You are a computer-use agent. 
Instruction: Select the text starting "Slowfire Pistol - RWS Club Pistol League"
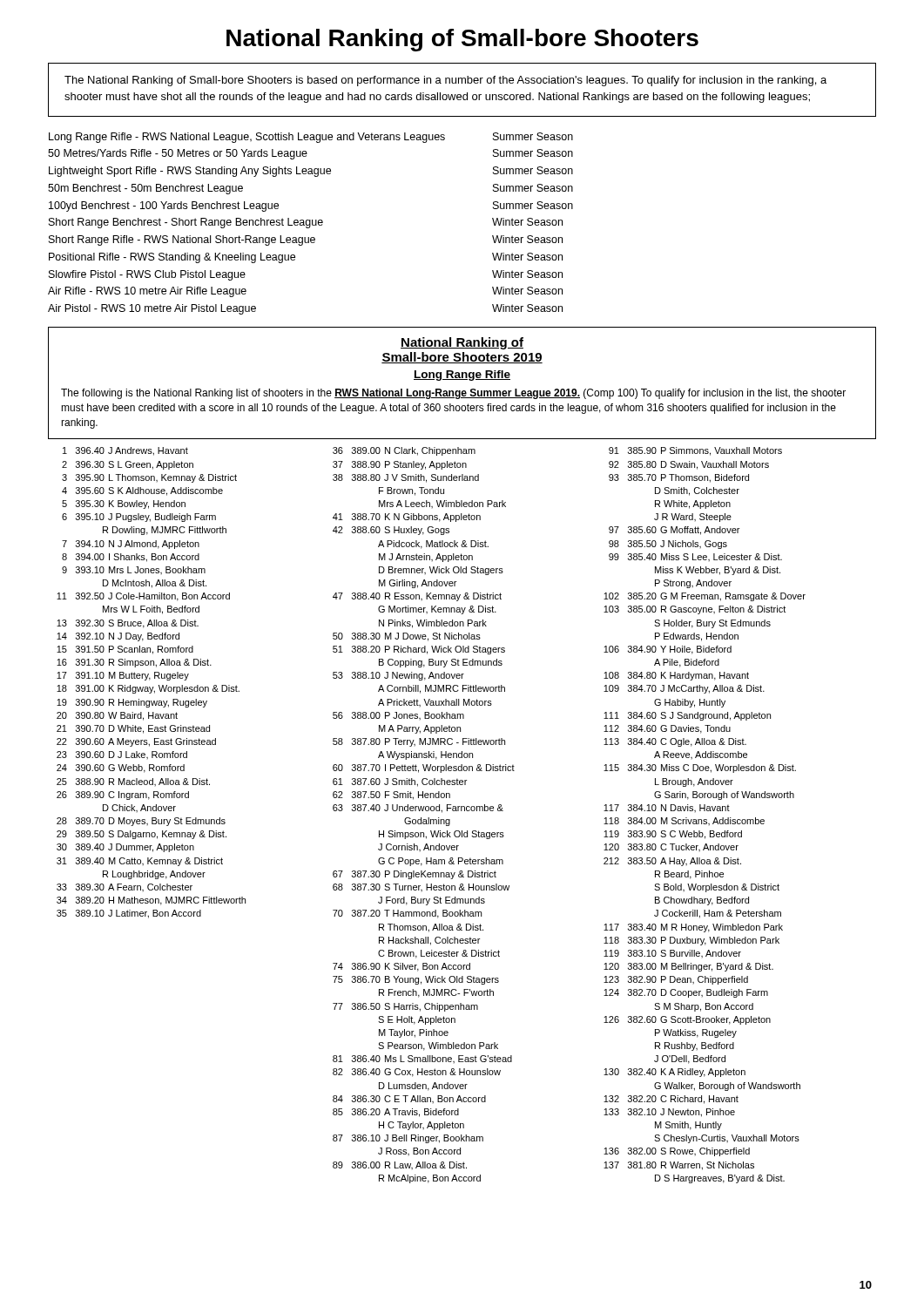(x=147, y=274)
